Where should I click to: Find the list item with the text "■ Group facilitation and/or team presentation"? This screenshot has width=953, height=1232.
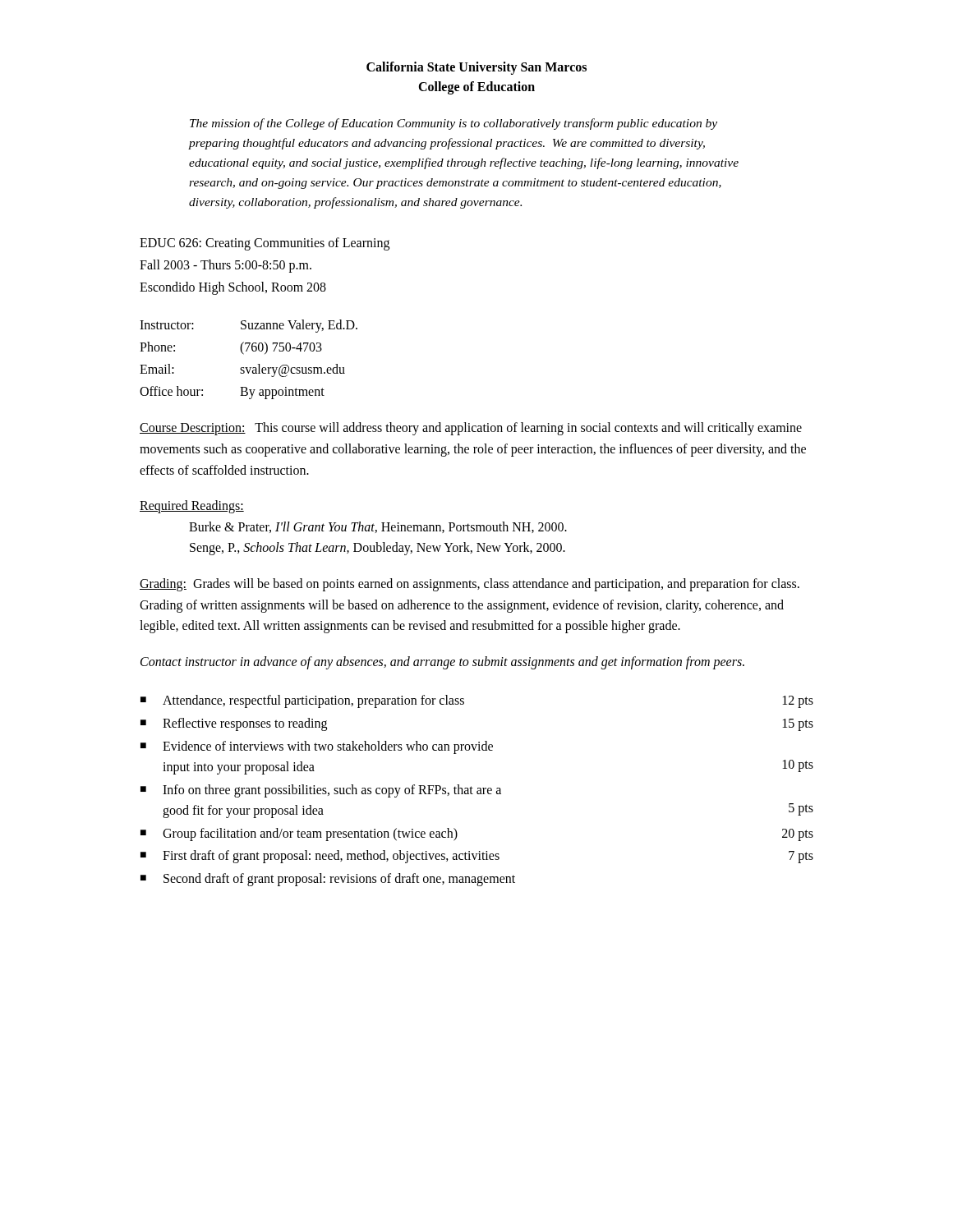pos(314,834)
